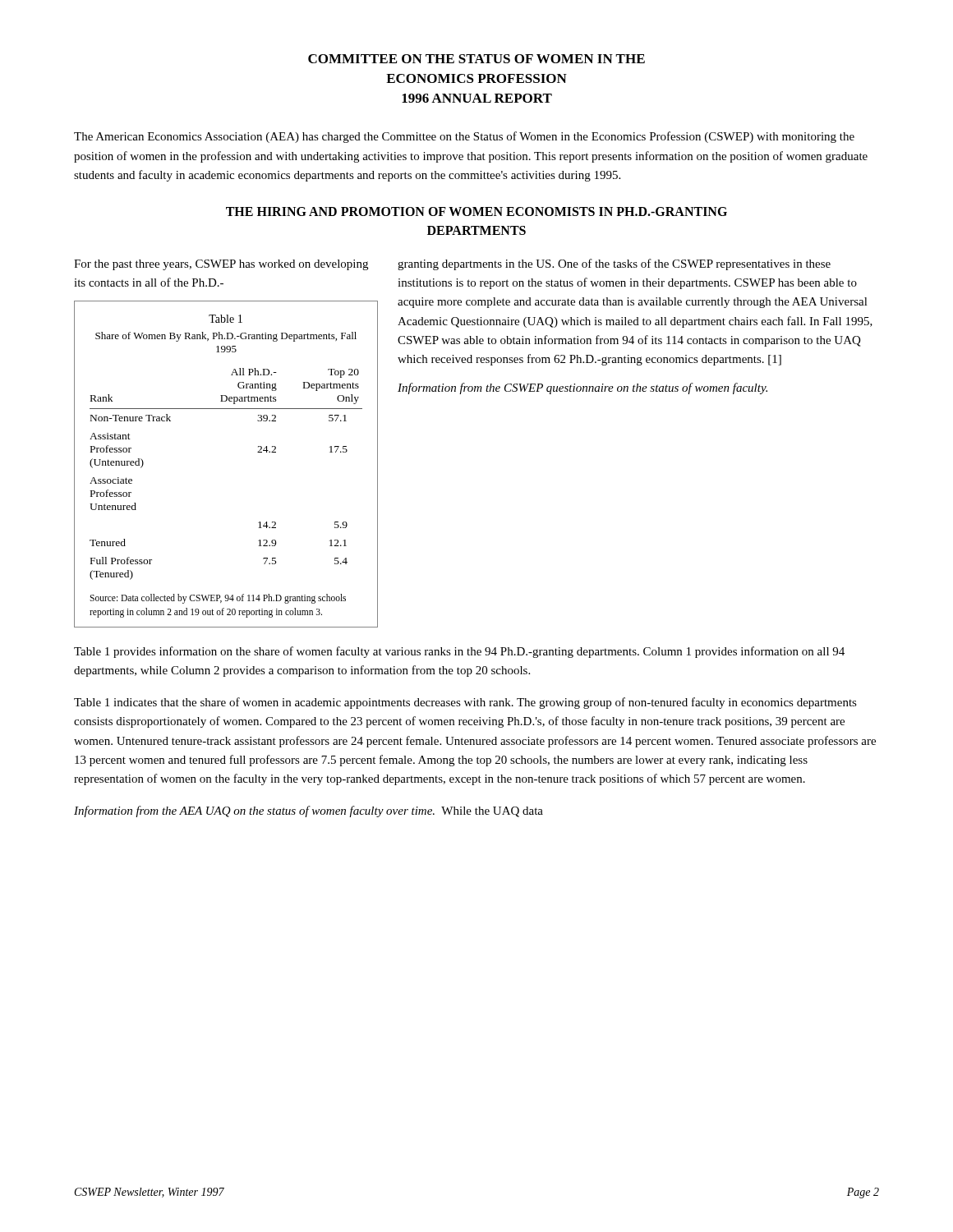Click on the section header that reads "THE HIRING AND PROMOTION OF"
Viewport: 953px width, 1232px height.
coord(476,221)
